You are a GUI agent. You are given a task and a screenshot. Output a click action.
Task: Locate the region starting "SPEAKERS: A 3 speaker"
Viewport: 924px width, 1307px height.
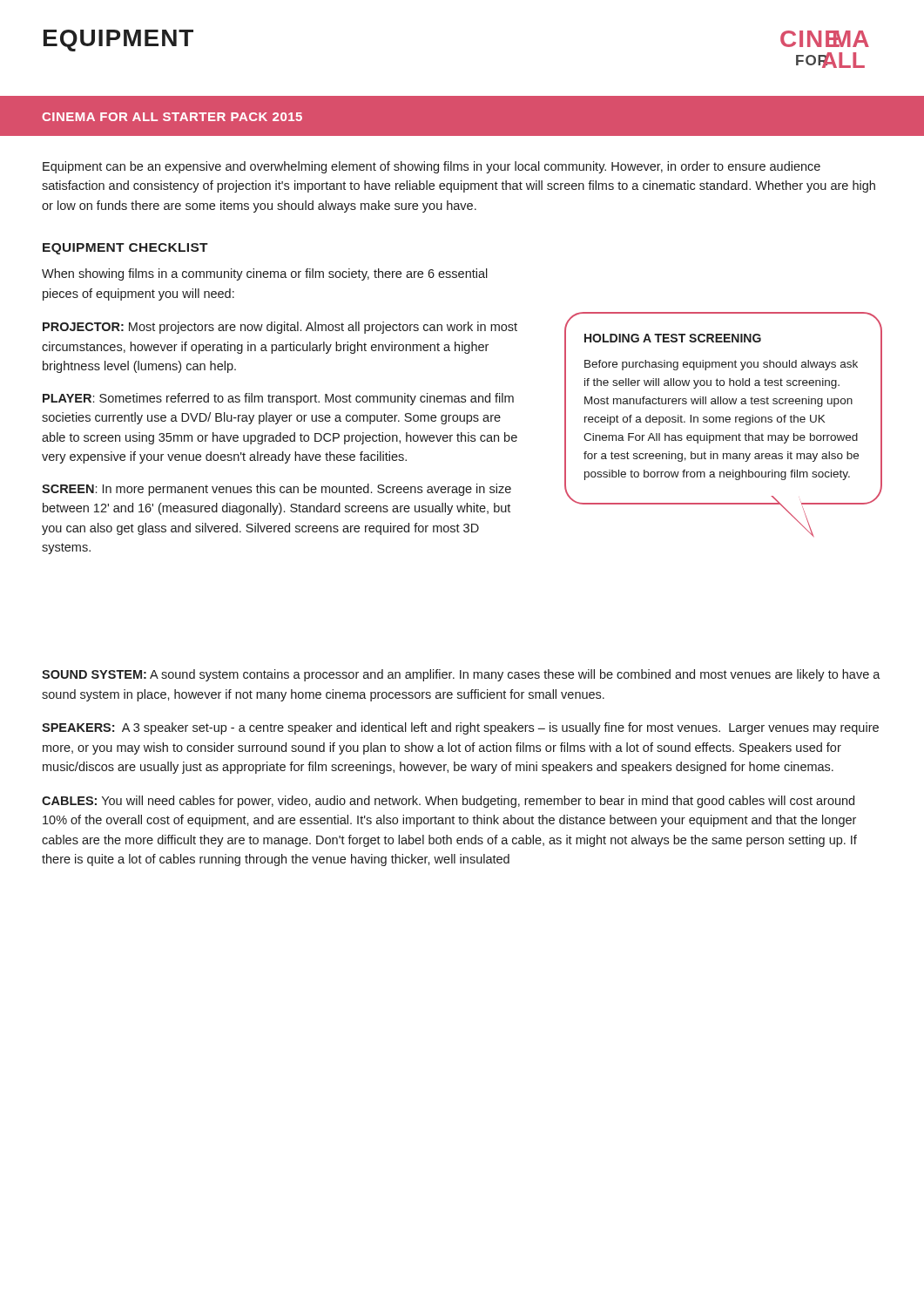coord(460,747)
